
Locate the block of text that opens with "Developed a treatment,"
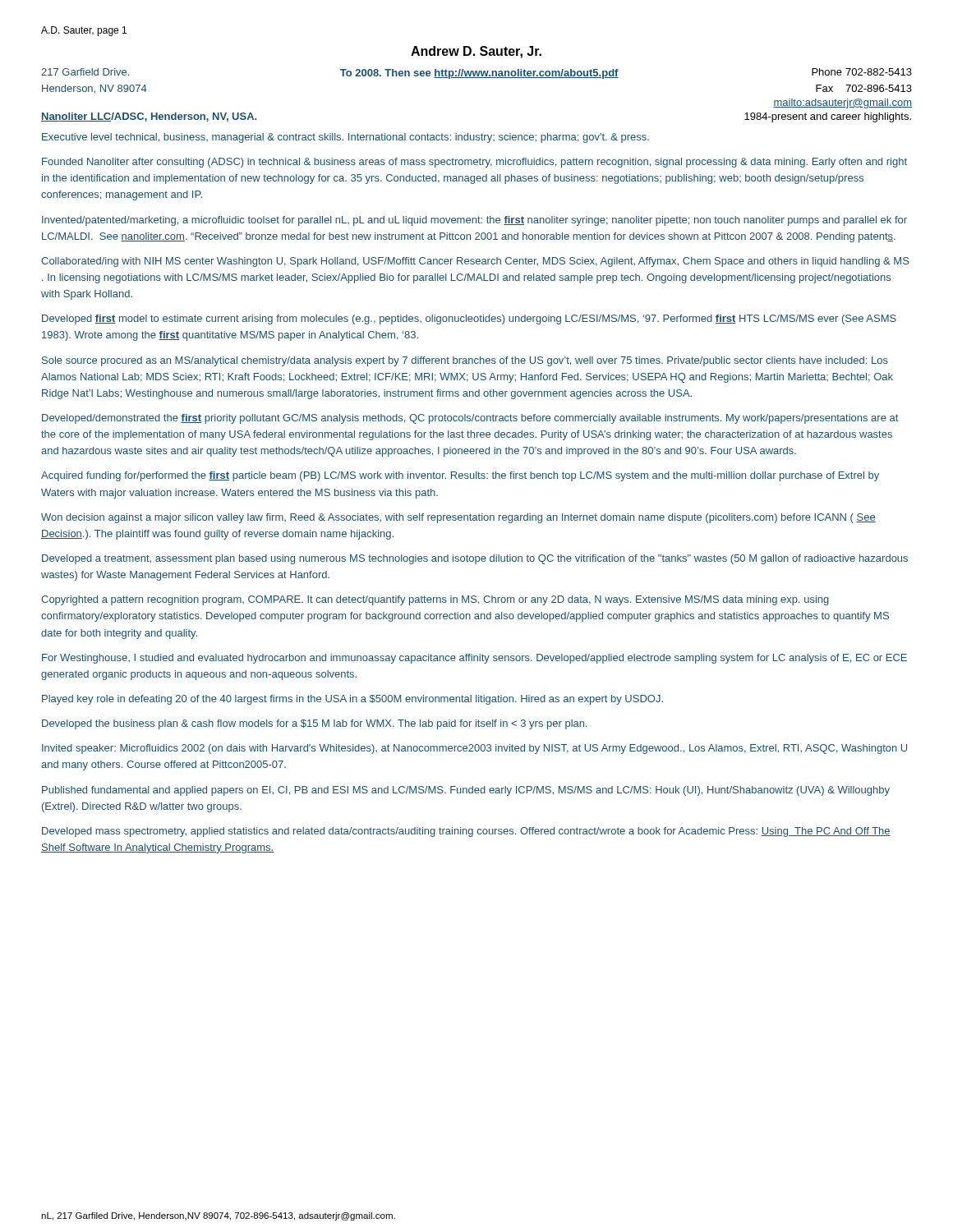[475, 566]
